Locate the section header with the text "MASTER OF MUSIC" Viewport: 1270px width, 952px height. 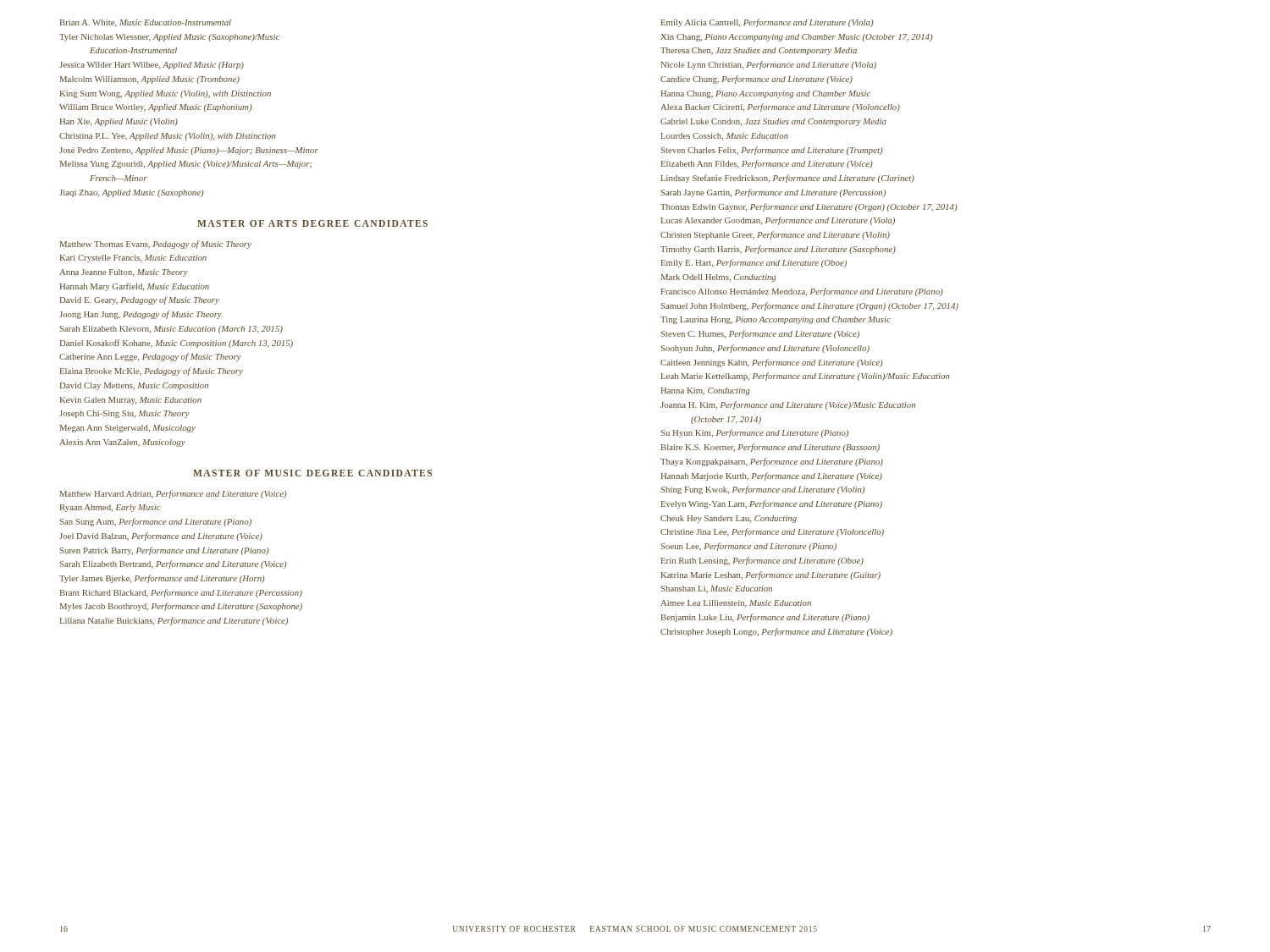[313, 473]
